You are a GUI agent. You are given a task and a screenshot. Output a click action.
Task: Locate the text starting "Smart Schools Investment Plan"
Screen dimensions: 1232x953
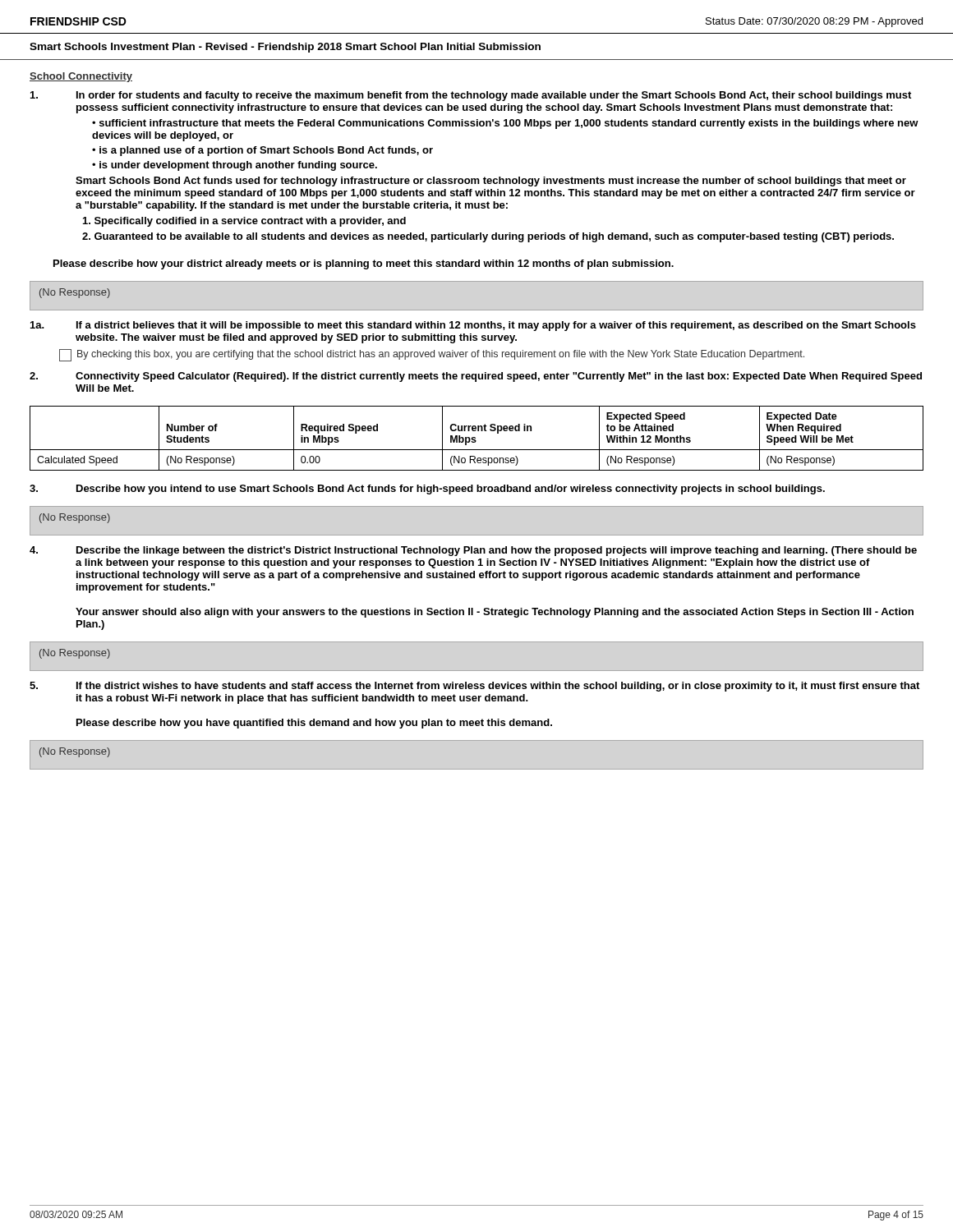tap(285, 46)
